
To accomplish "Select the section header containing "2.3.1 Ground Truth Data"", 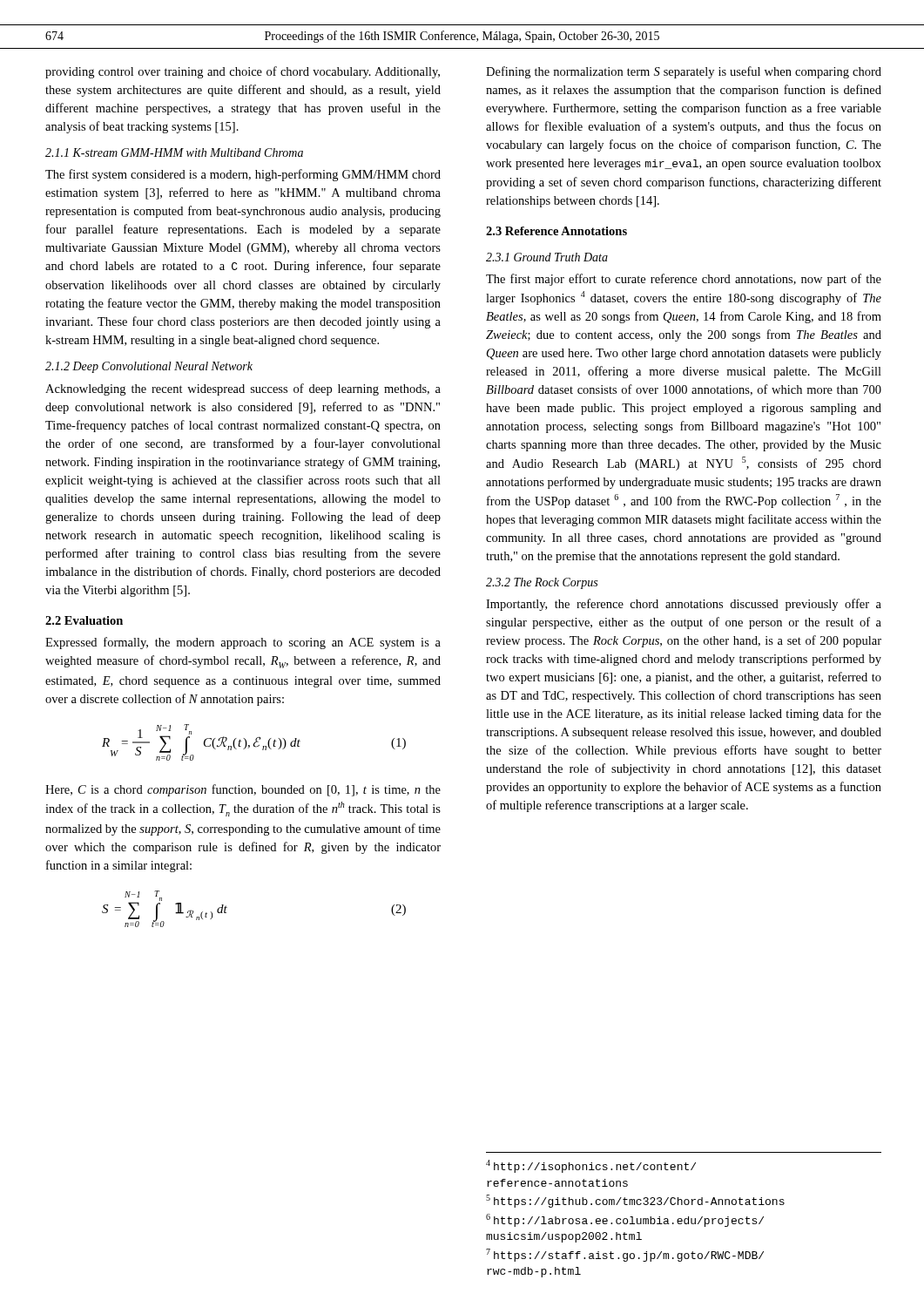I will tap(547, 257).
